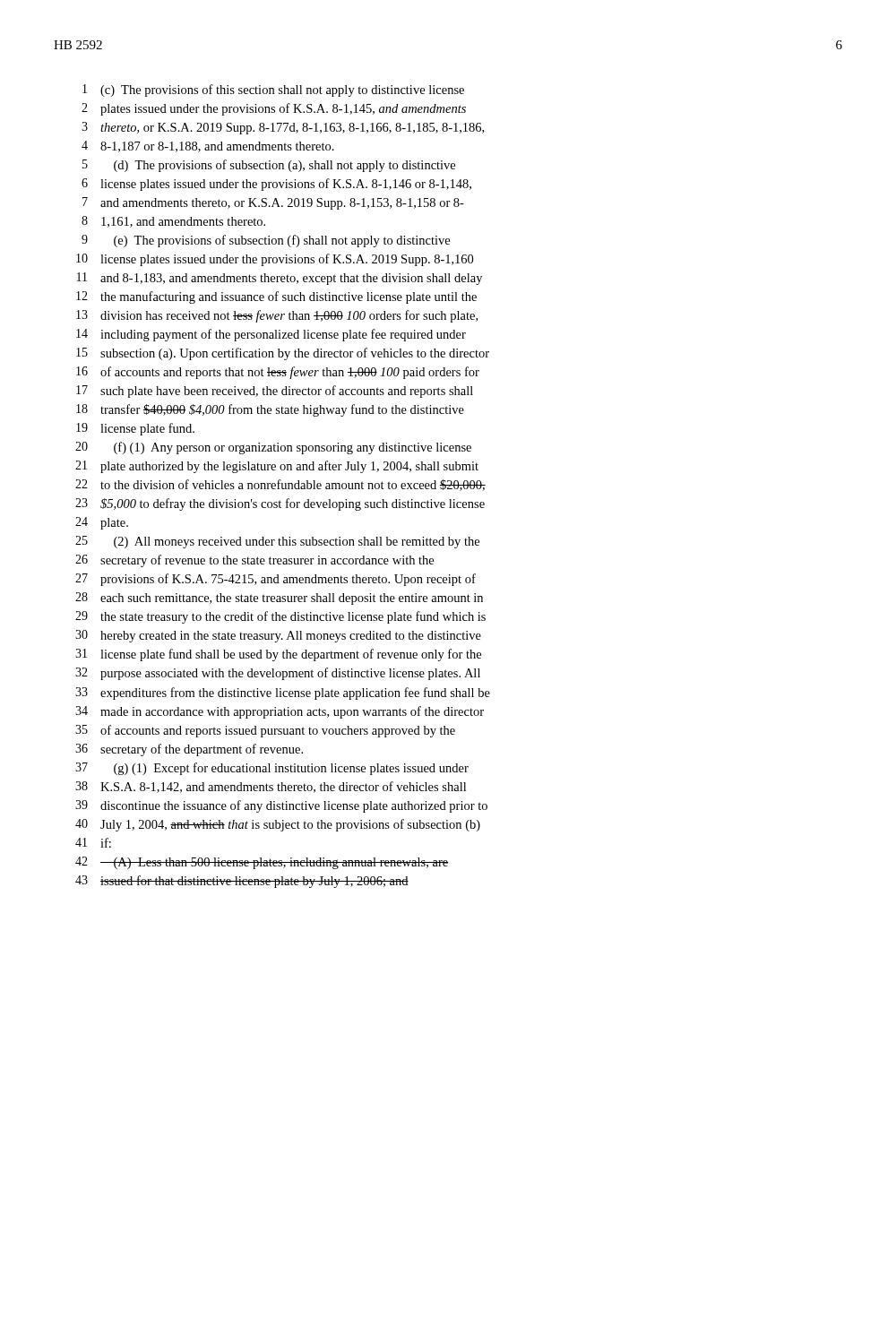Locate the block of text that opens with "1 (c) The"
Image resolution: width=896 pixels, height=1344 pixels.
point(448,118)
